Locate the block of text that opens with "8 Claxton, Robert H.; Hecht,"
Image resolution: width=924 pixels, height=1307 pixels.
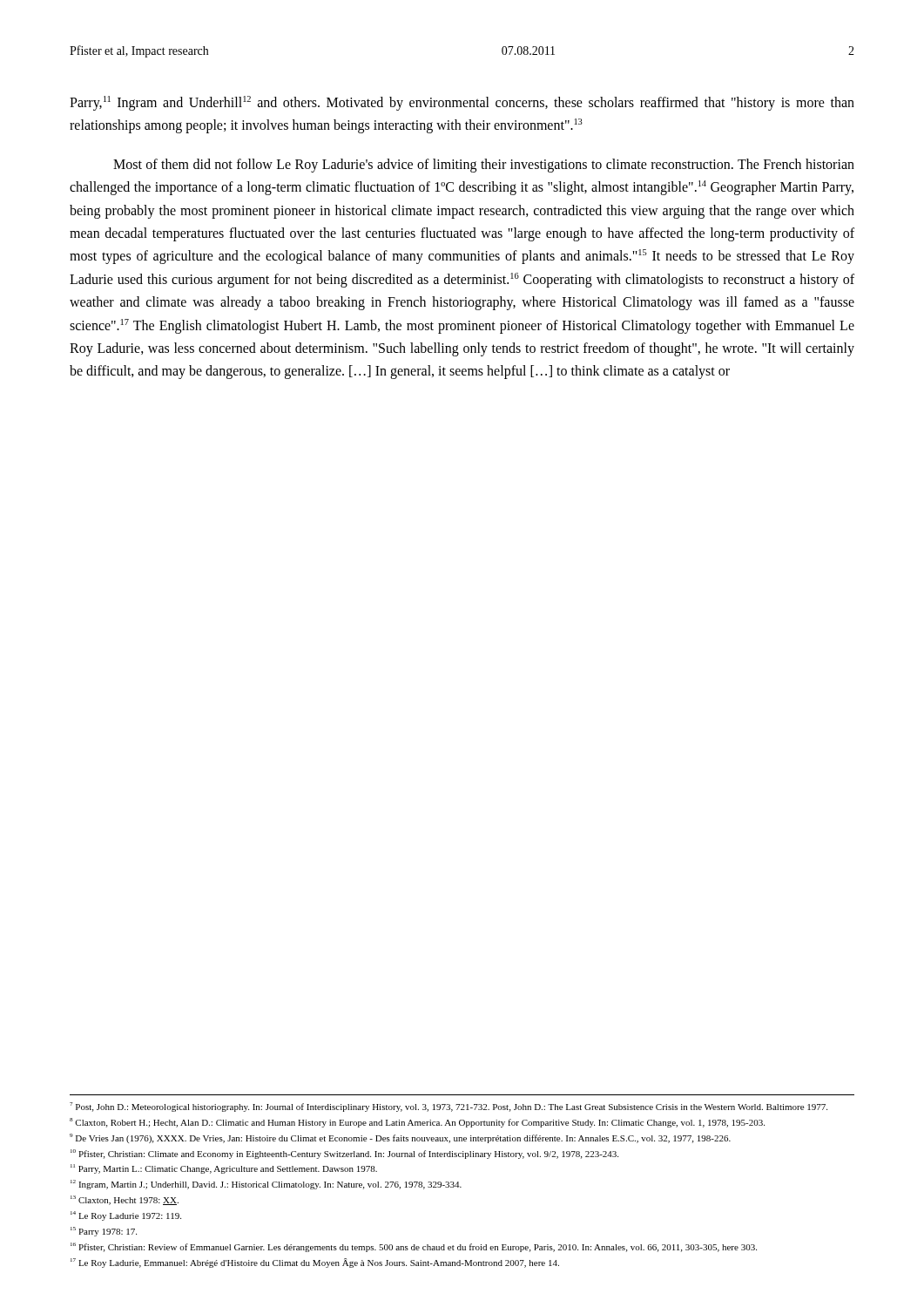pos(462,1123)
